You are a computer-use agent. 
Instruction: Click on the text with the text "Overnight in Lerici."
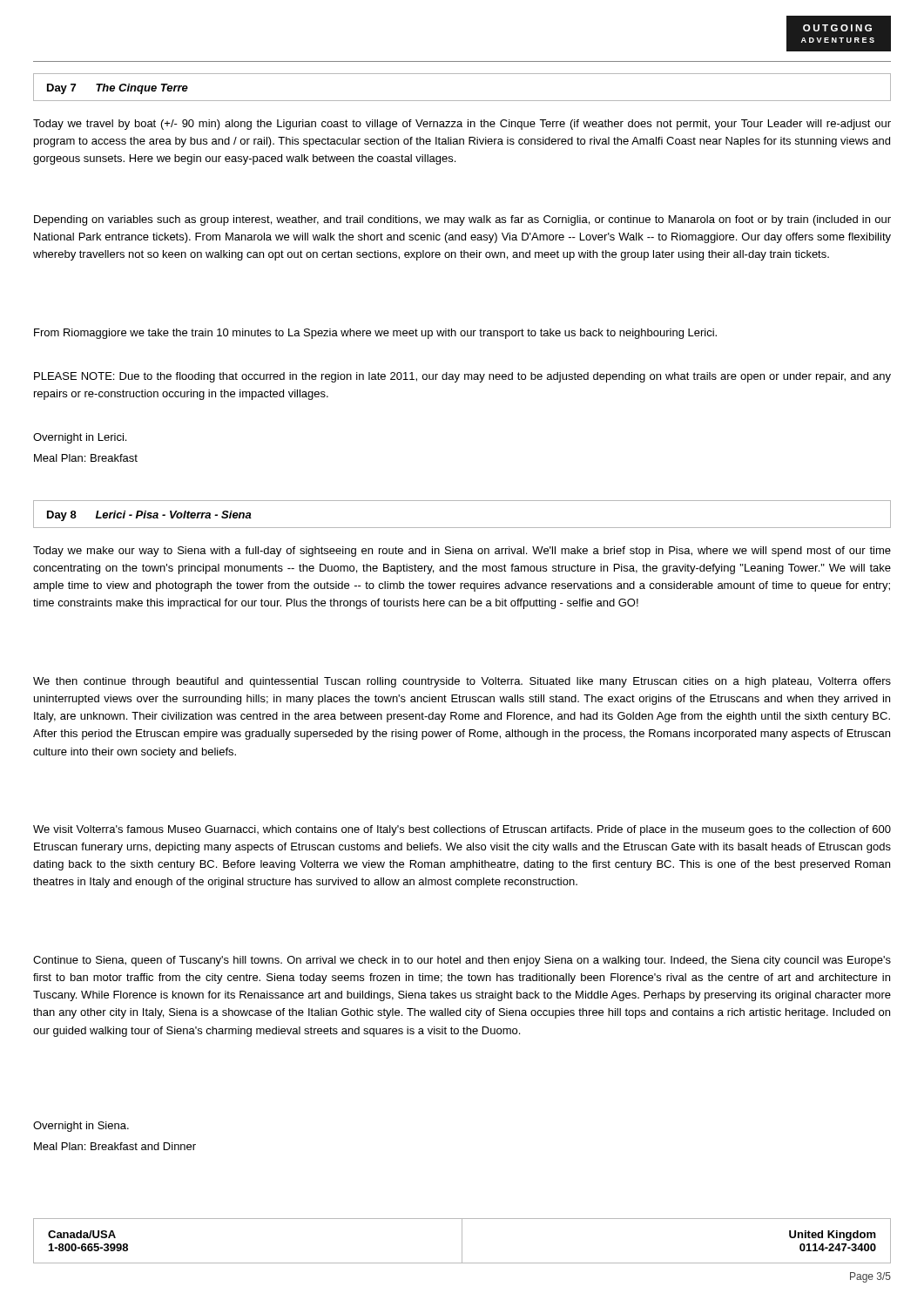point(80,437)
